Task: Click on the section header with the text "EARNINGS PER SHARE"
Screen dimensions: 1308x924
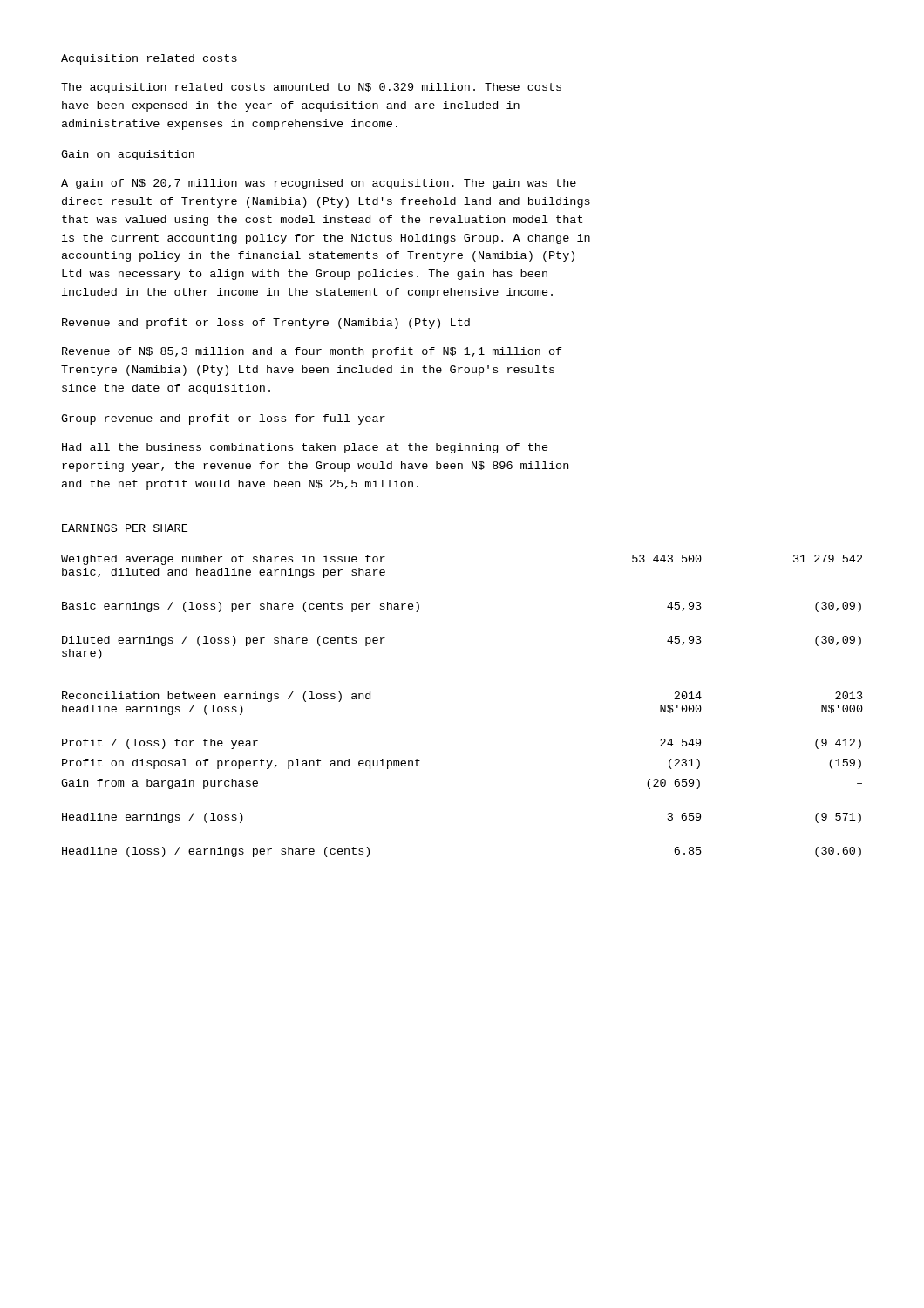Action: click(125, 529)
